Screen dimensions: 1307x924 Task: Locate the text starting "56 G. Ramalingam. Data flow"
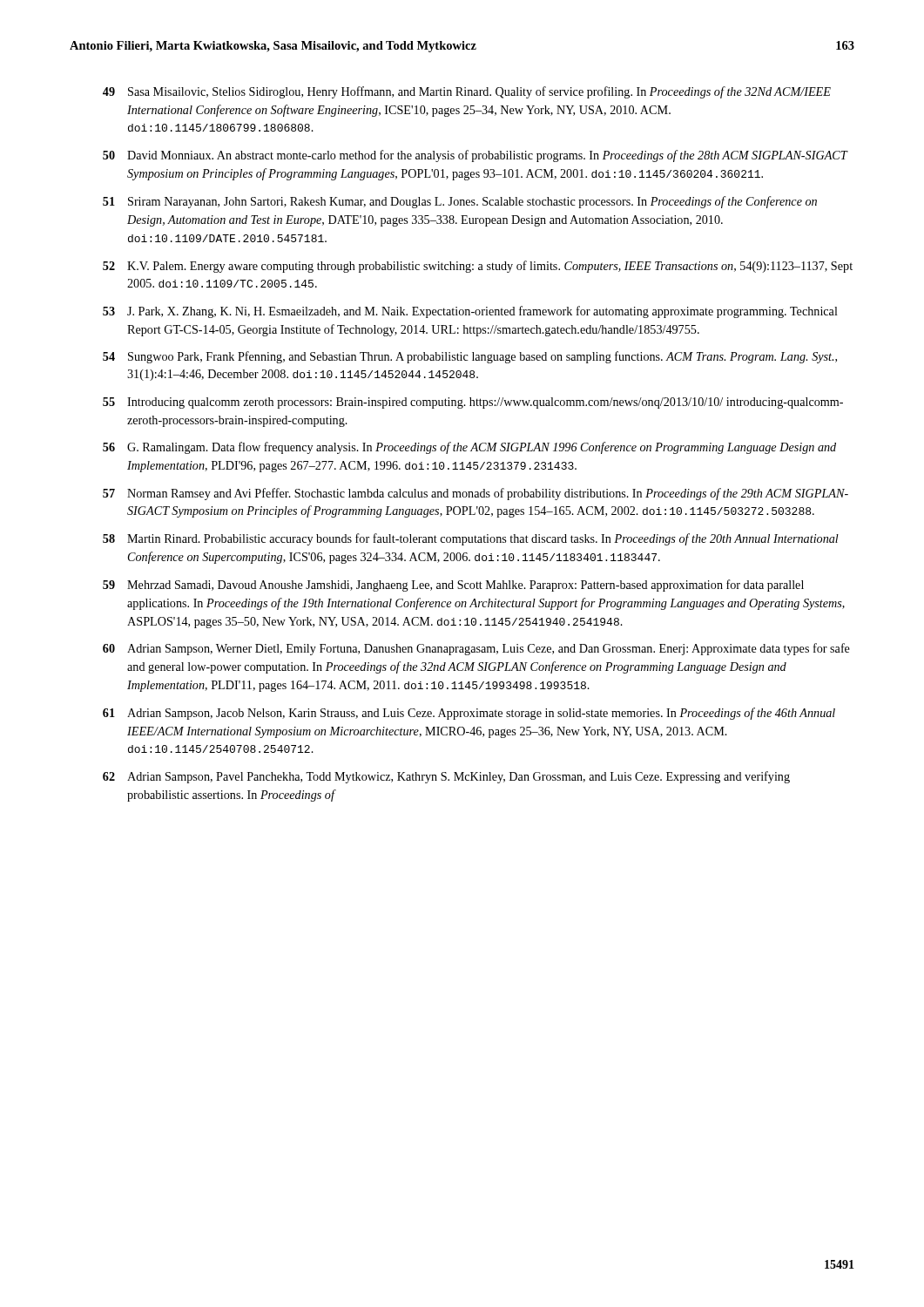462,457
